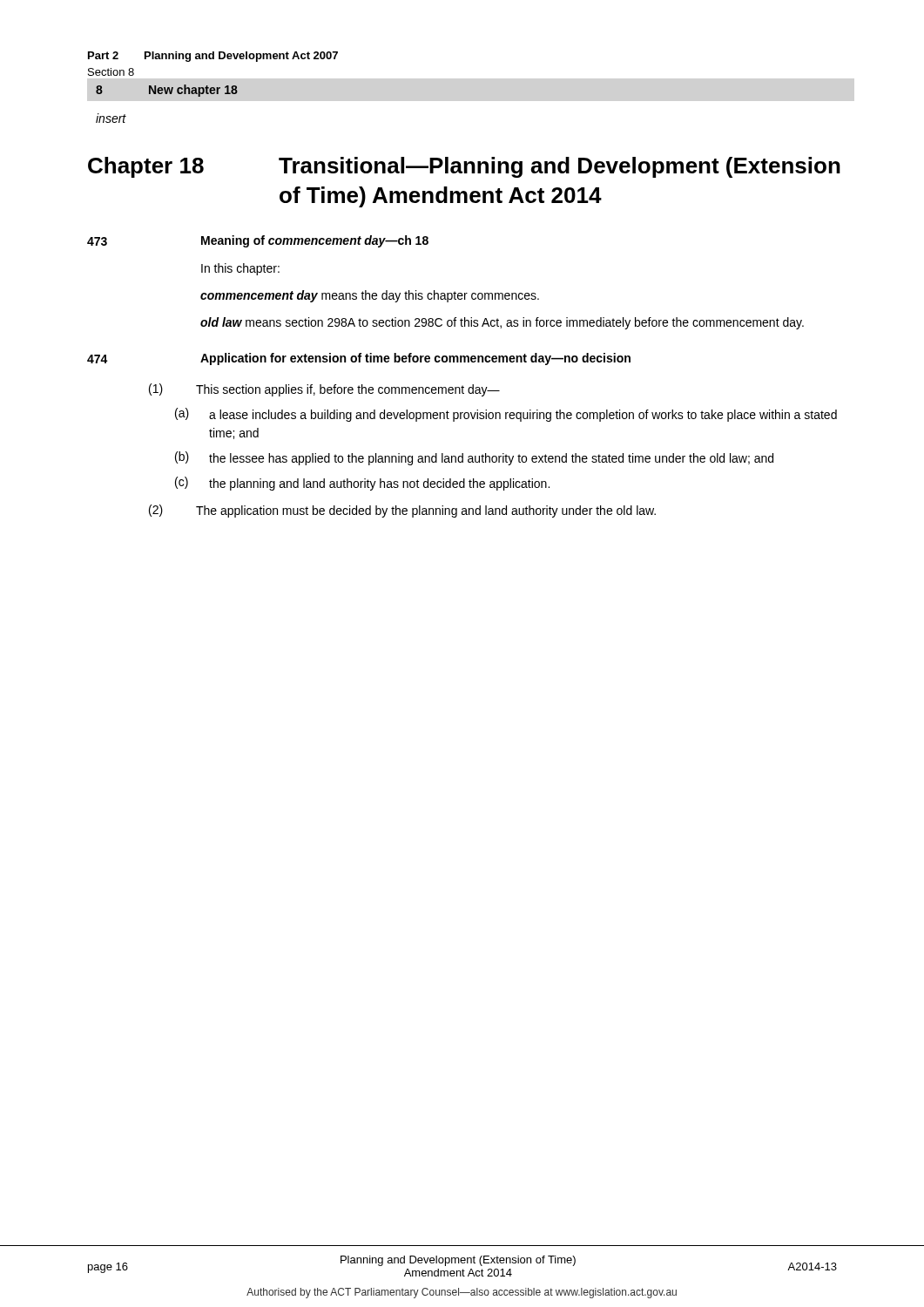Navigate to the passage starting "(2) The application must be decided by the"
The width and height of the screenshot is (924, 1307).
coord(501,511)
